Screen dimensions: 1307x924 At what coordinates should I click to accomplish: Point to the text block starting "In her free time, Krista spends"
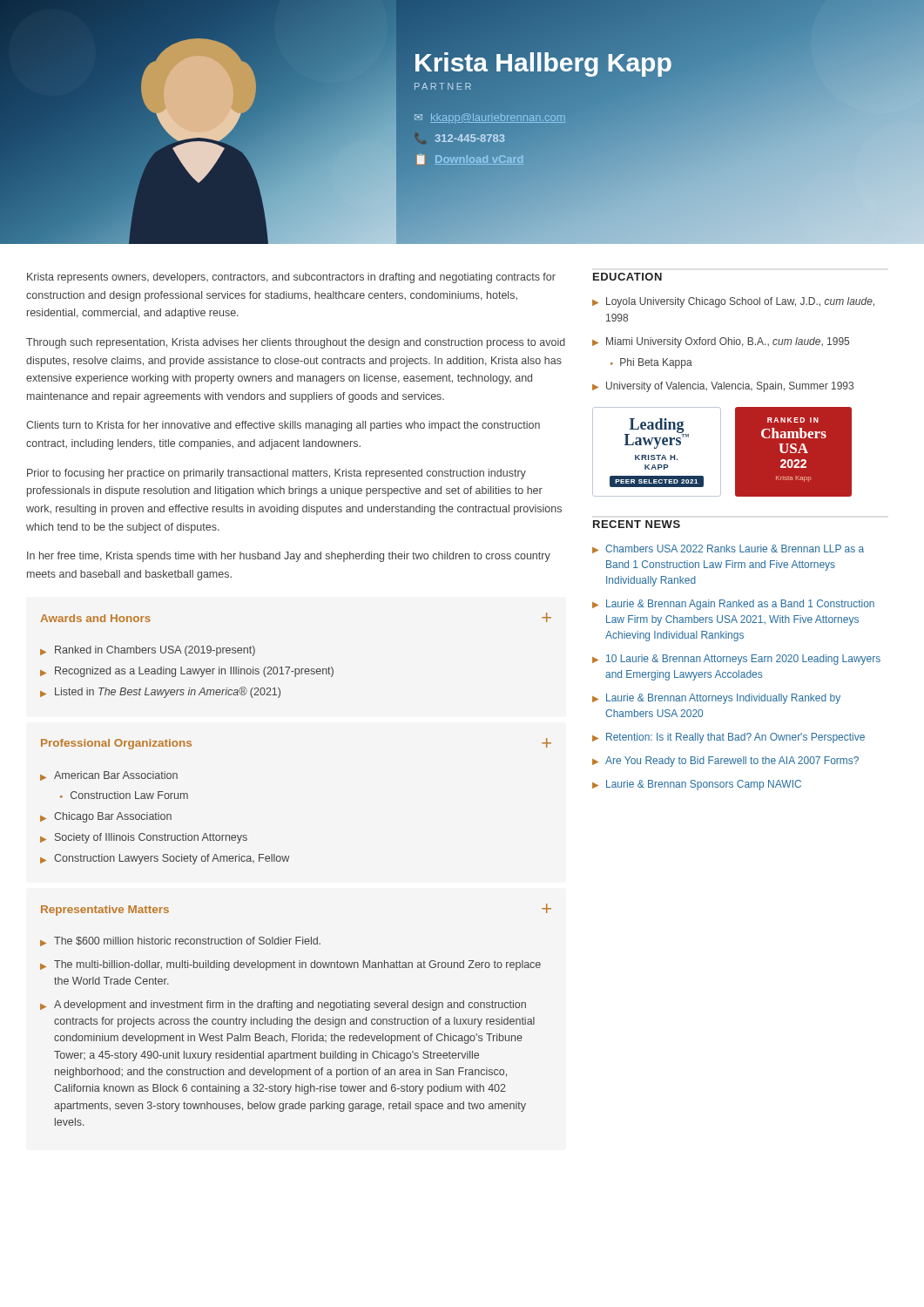[x=296, y=565]
